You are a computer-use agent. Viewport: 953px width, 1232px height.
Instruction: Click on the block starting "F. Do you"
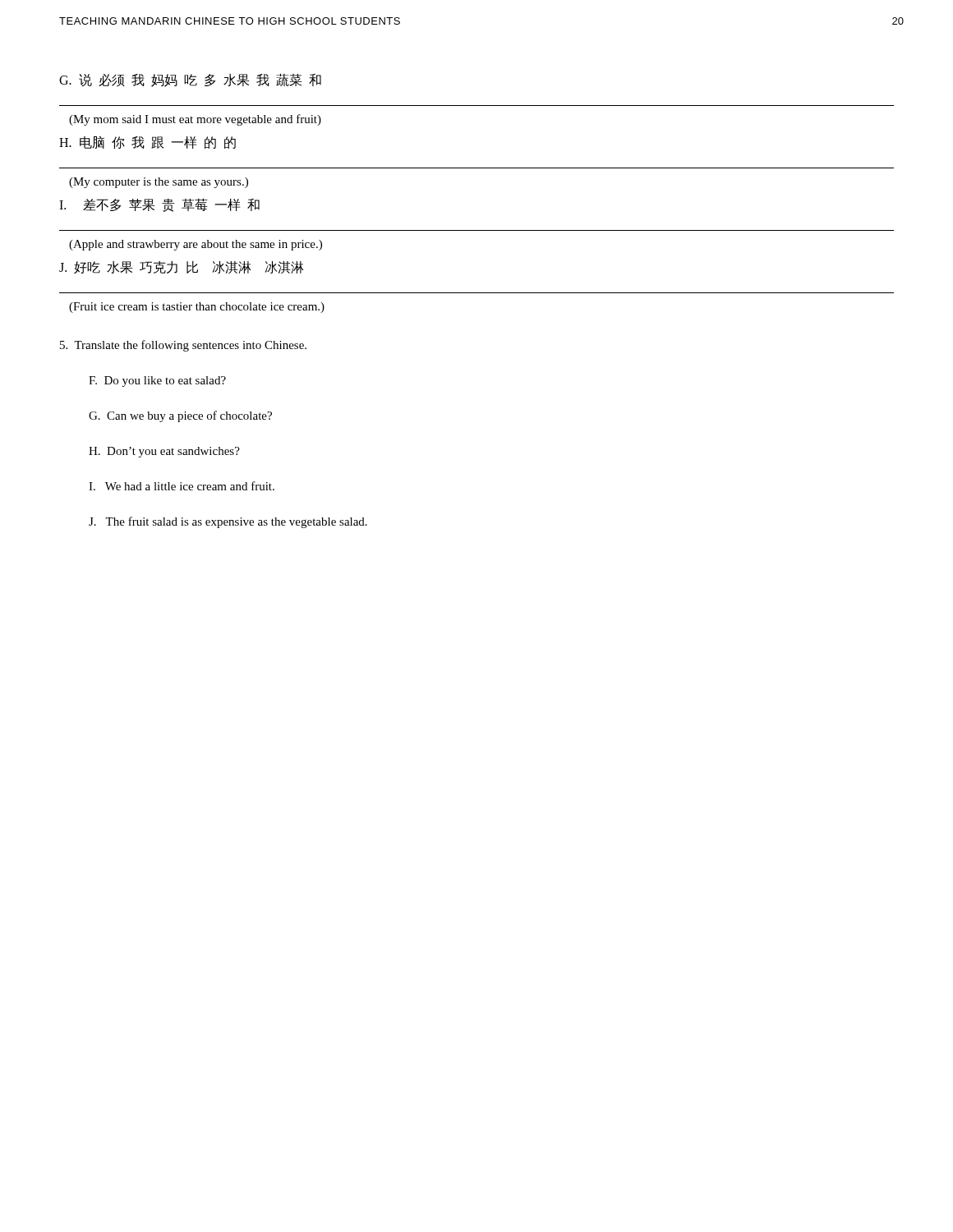point(157,380)
